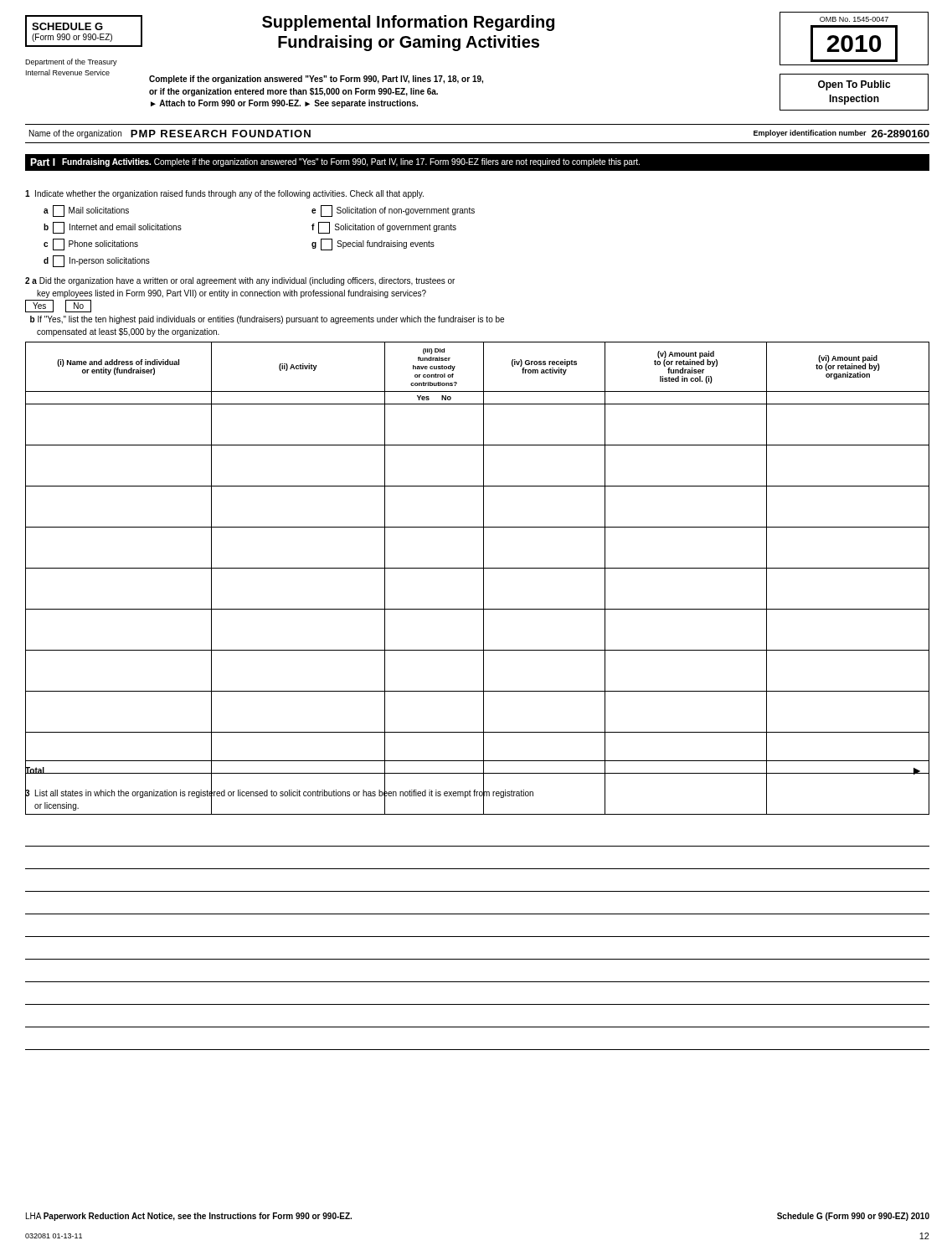Navigate to the text starting "b If "Yes,""

(265, 326)
